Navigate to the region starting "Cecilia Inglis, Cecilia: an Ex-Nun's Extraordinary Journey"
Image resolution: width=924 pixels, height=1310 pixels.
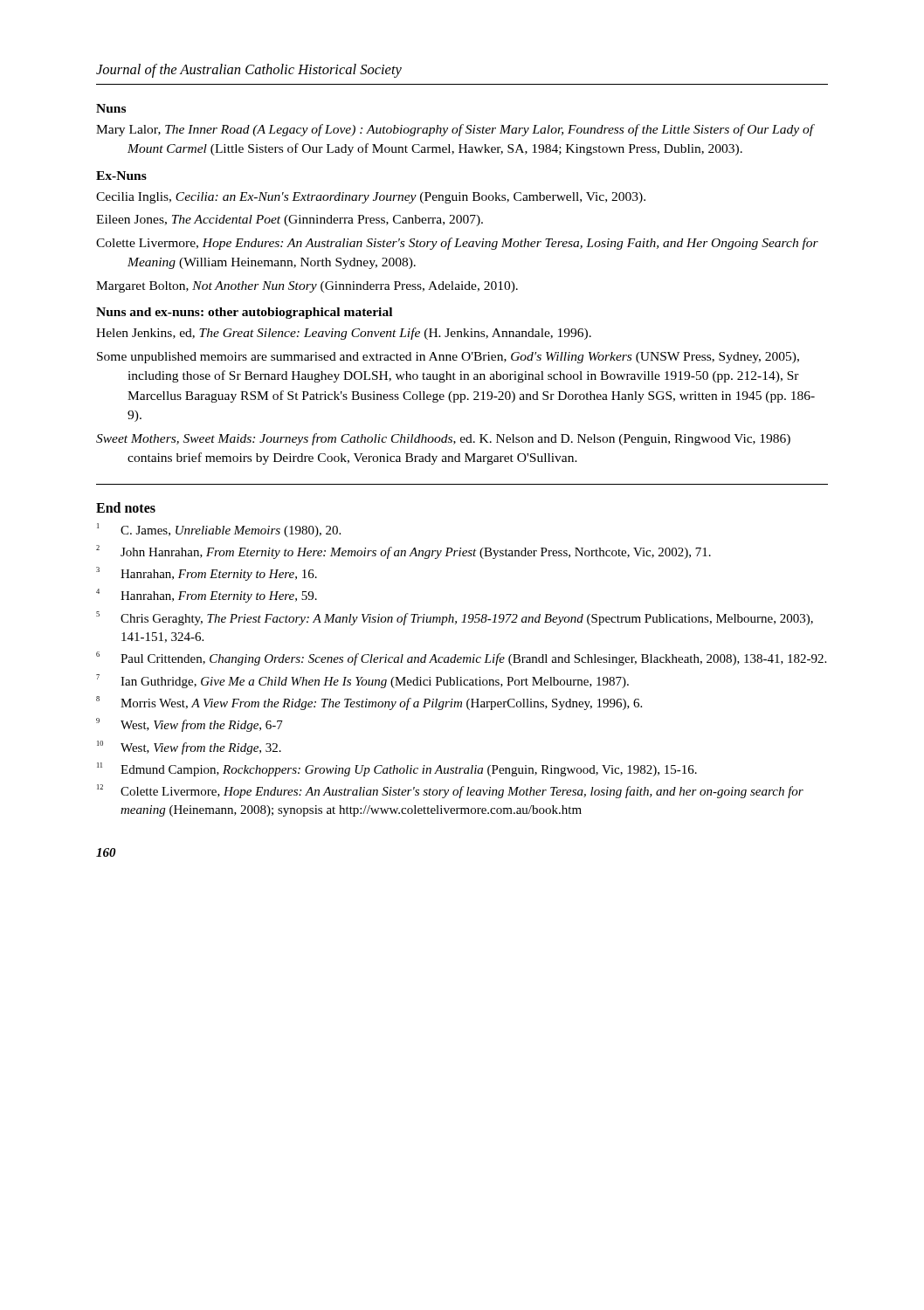point(371,196)
